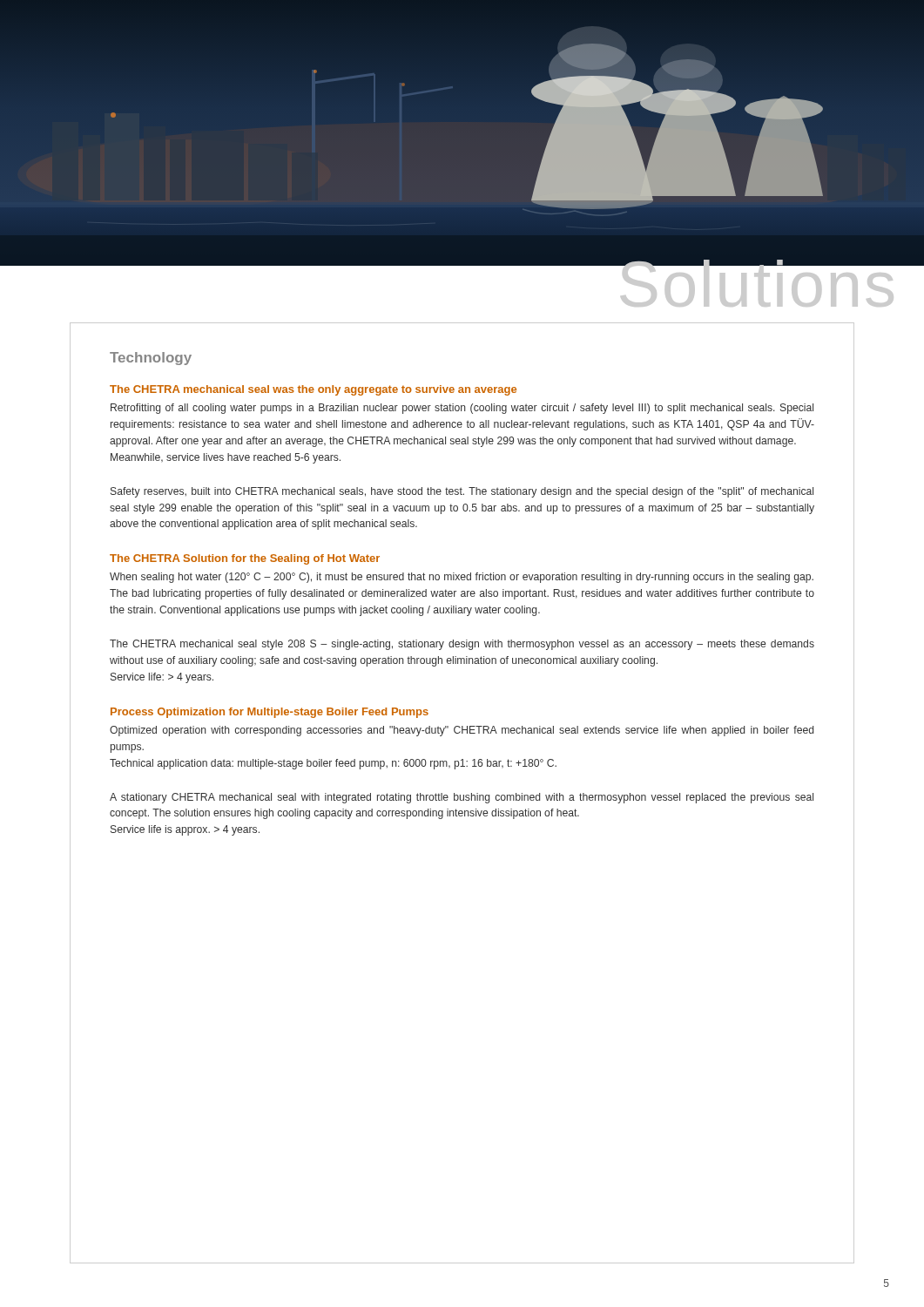Select the region starting "Safety reserves, built into CHETRA"

click(462, 508)
